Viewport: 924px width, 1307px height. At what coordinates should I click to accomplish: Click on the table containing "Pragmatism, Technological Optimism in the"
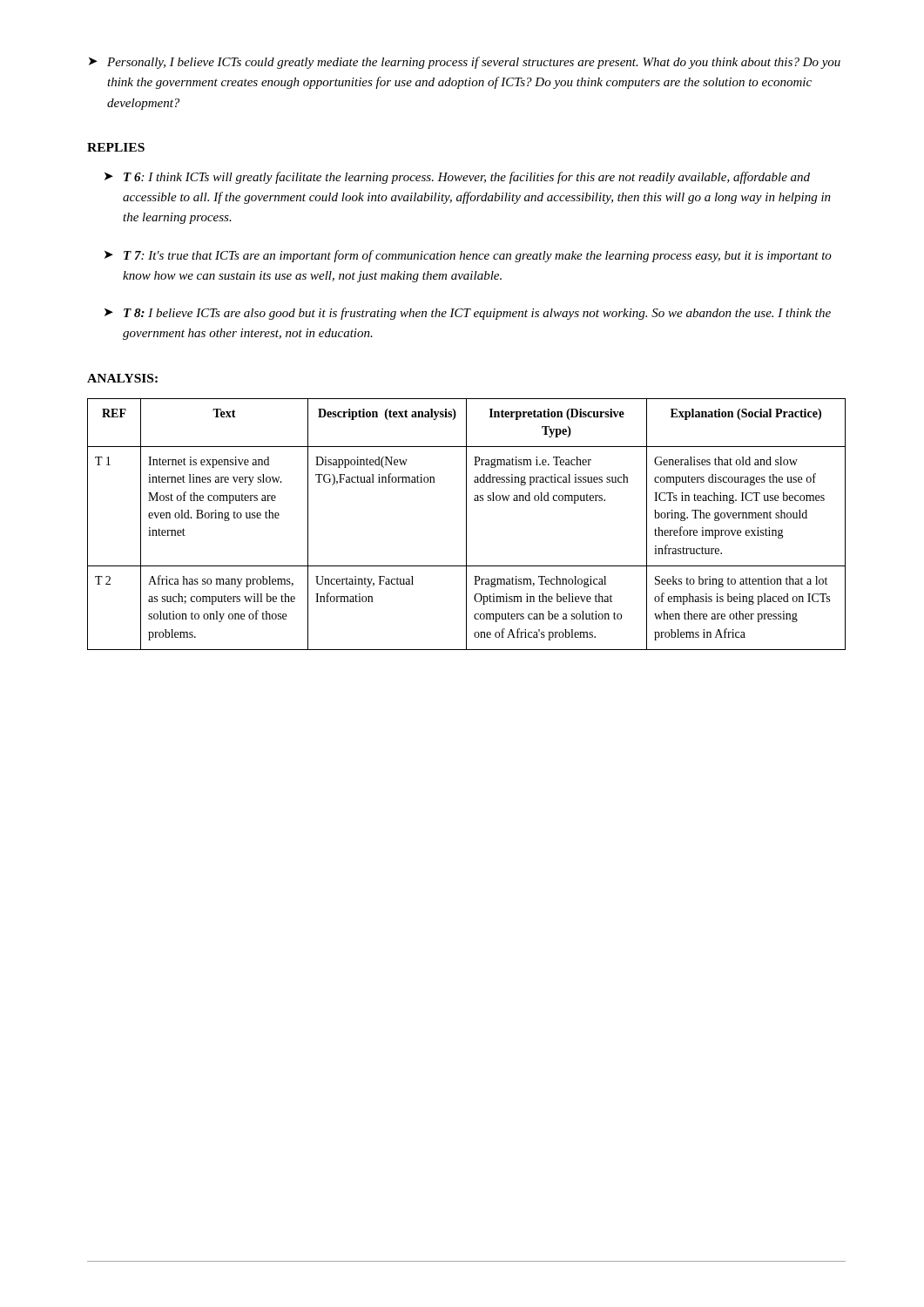(x=466, y=524)
